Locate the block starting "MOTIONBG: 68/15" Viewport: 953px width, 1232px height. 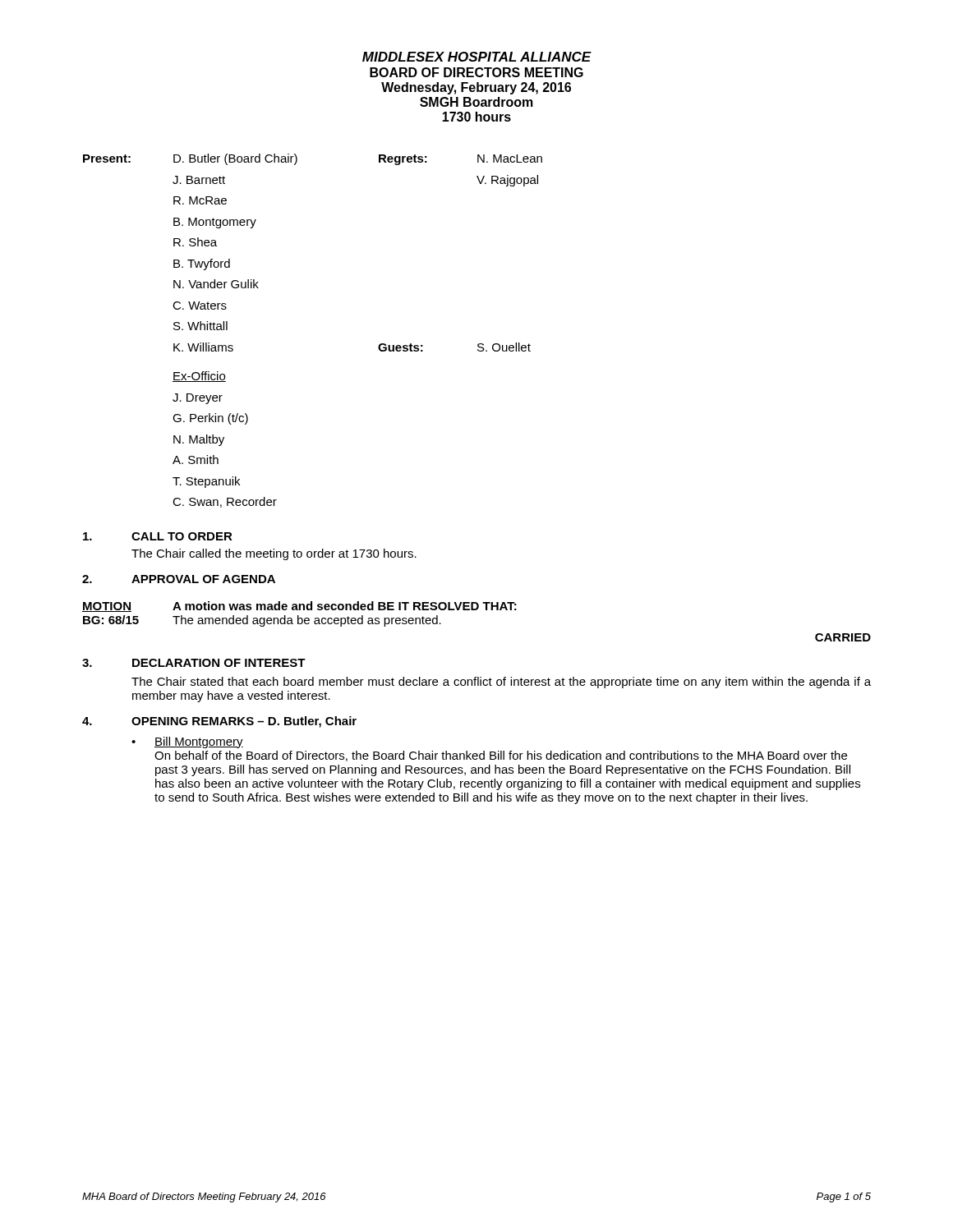111,612
